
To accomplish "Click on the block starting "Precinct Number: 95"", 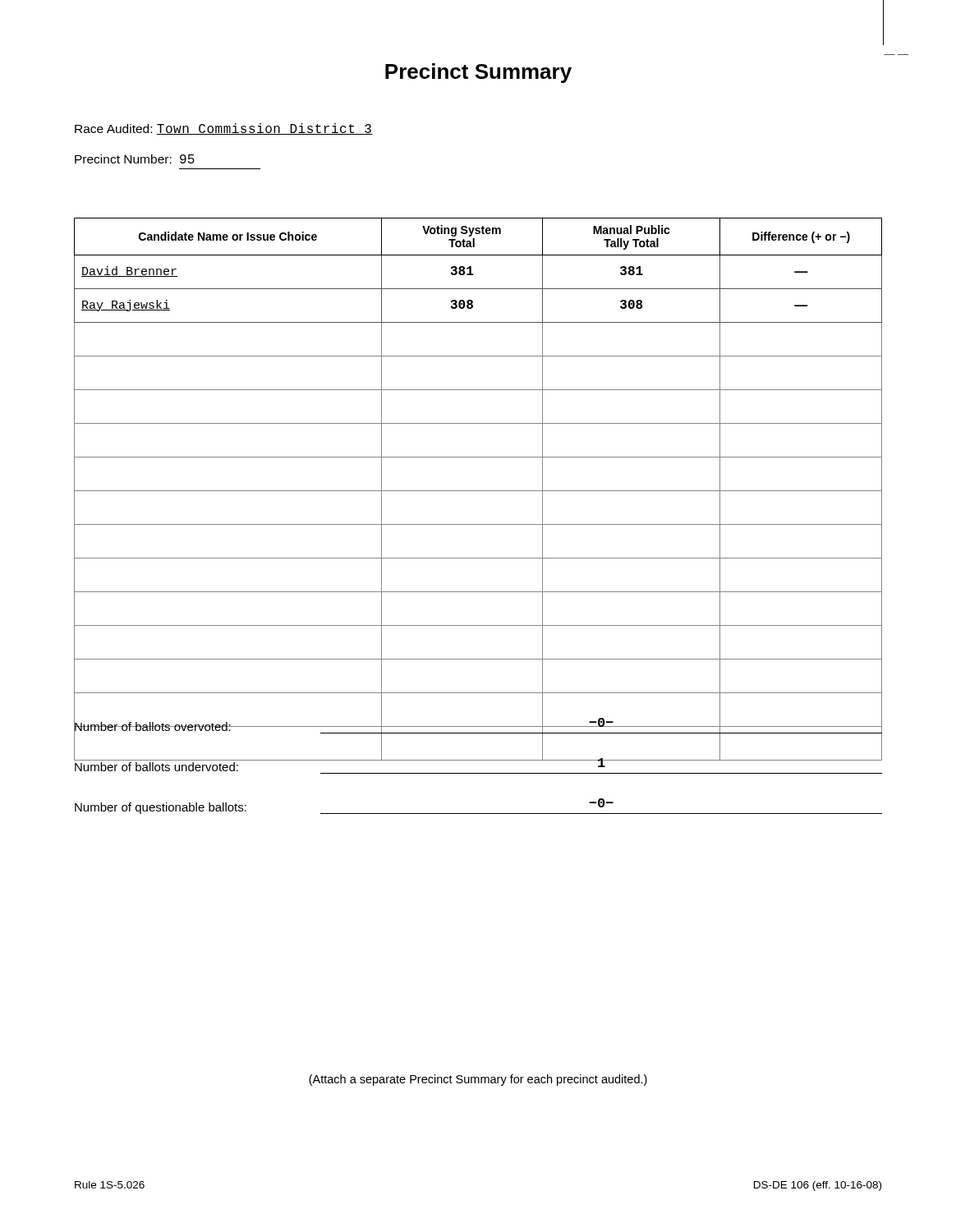I will (x=167, y=161).
